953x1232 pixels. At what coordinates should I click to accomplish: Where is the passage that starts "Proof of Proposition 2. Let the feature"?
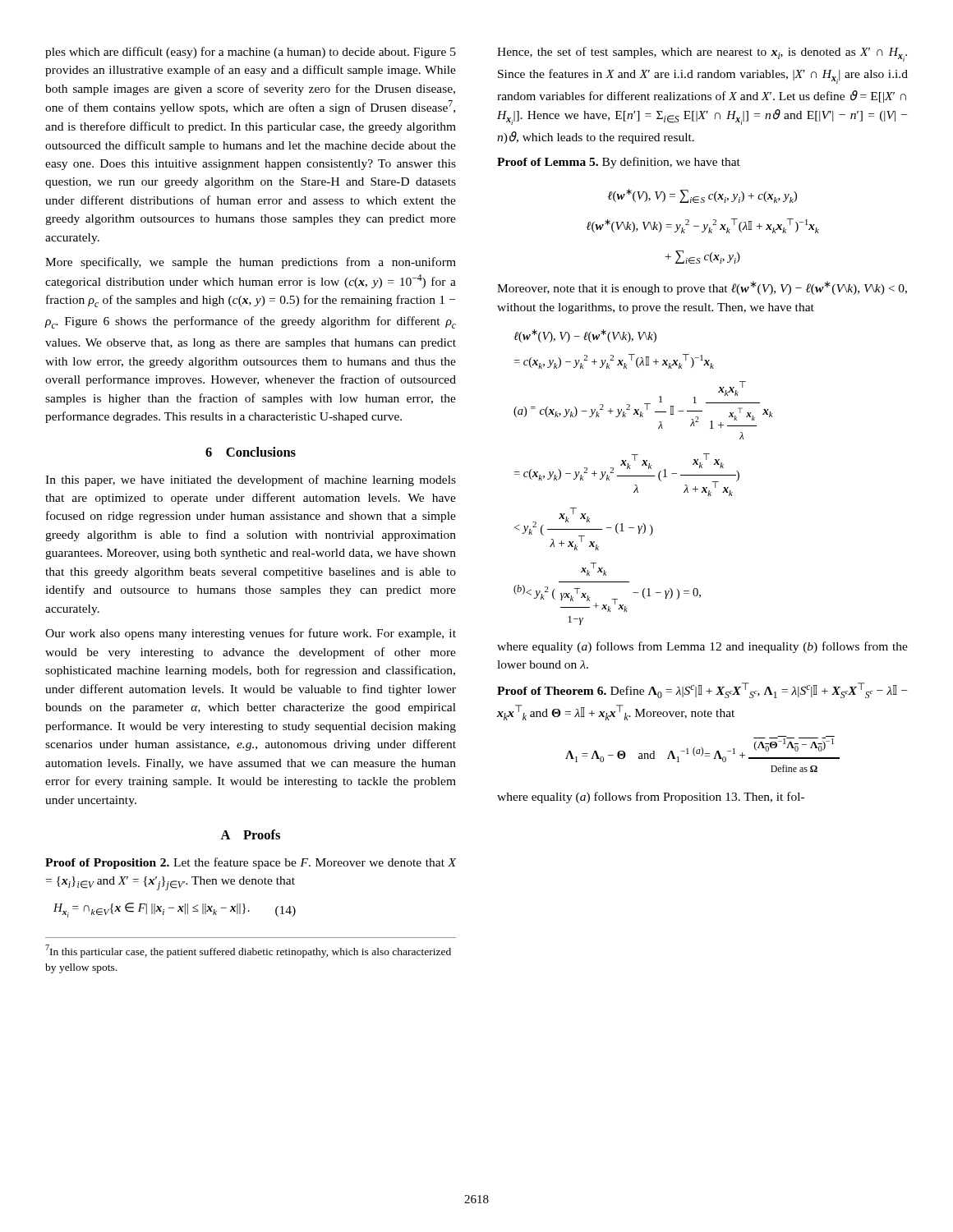(x=251, y=873)
